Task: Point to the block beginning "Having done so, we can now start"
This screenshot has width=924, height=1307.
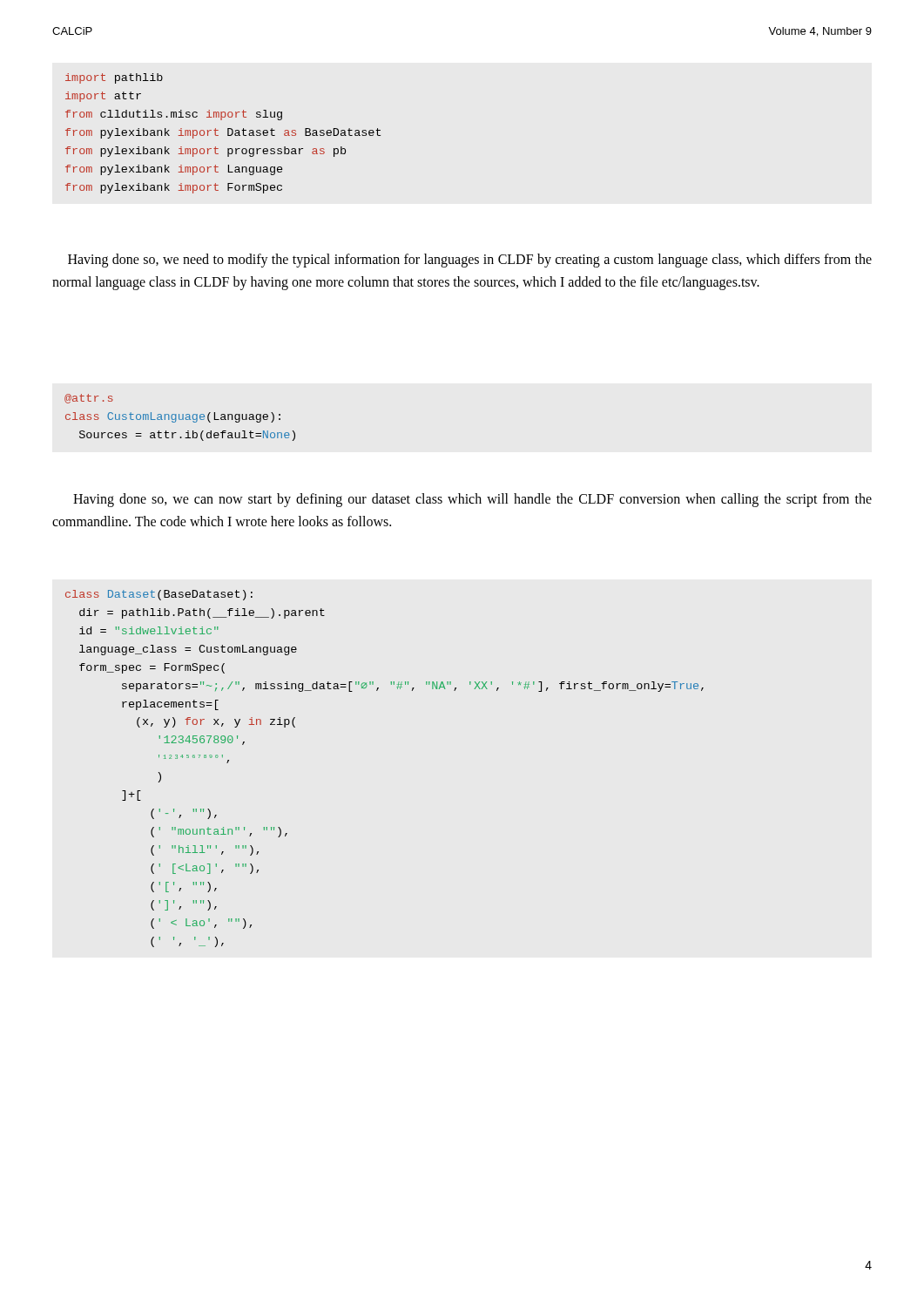Action: [x=462, y=510]
